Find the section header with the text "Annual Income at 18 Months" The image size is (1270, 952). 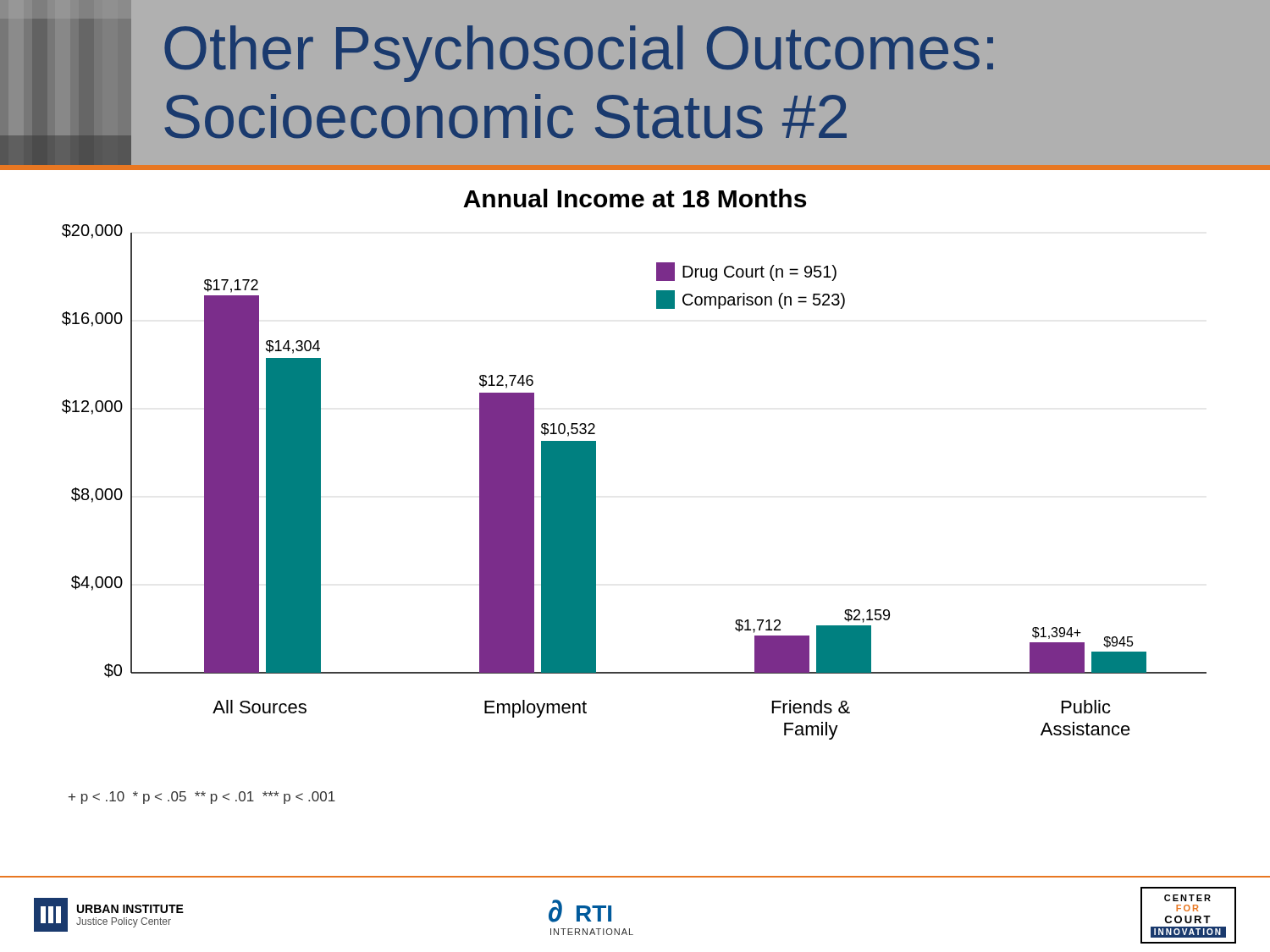click(635, 198)
